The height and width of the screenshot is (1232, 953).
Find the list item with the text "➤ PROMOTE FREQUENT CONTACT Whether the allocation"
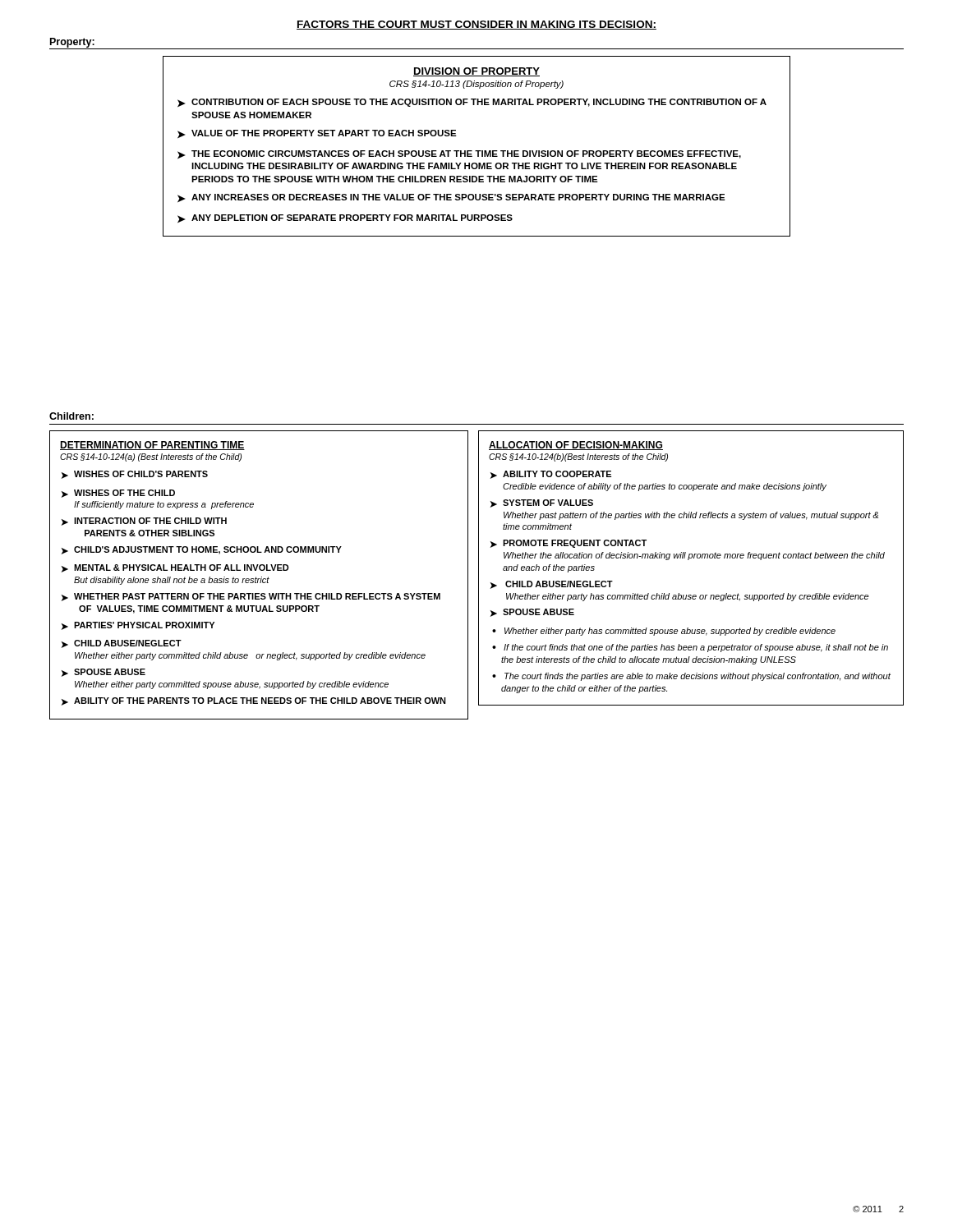(691, 556)
